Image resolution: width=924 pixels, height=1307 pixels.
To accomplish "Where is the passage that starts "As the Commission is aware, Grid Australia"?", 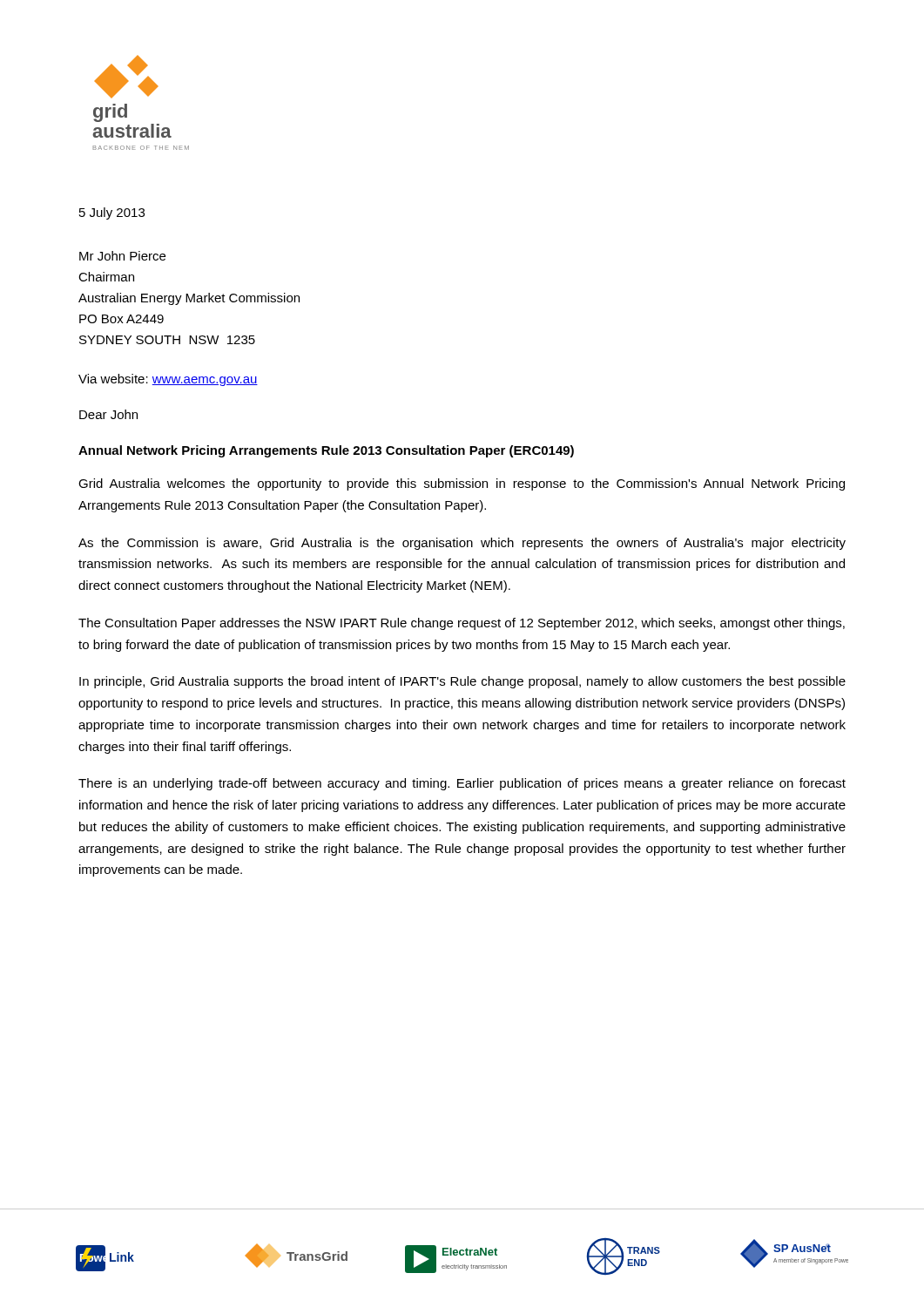I will (462, 564).
